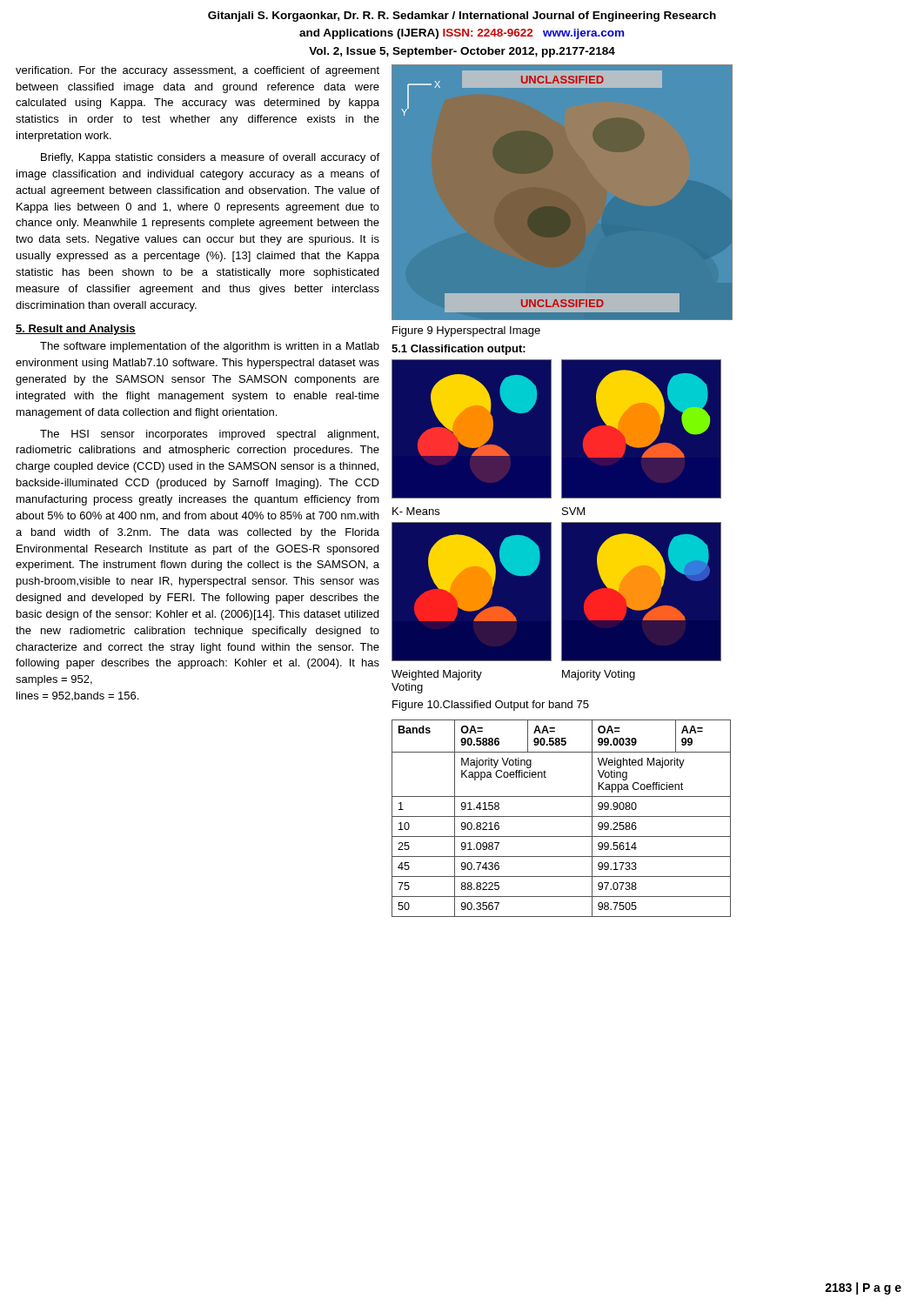The image size is (924, 1305).
Task: Point to the passage starting "The HSI sensor incorporates improved"
Action: 197,565
